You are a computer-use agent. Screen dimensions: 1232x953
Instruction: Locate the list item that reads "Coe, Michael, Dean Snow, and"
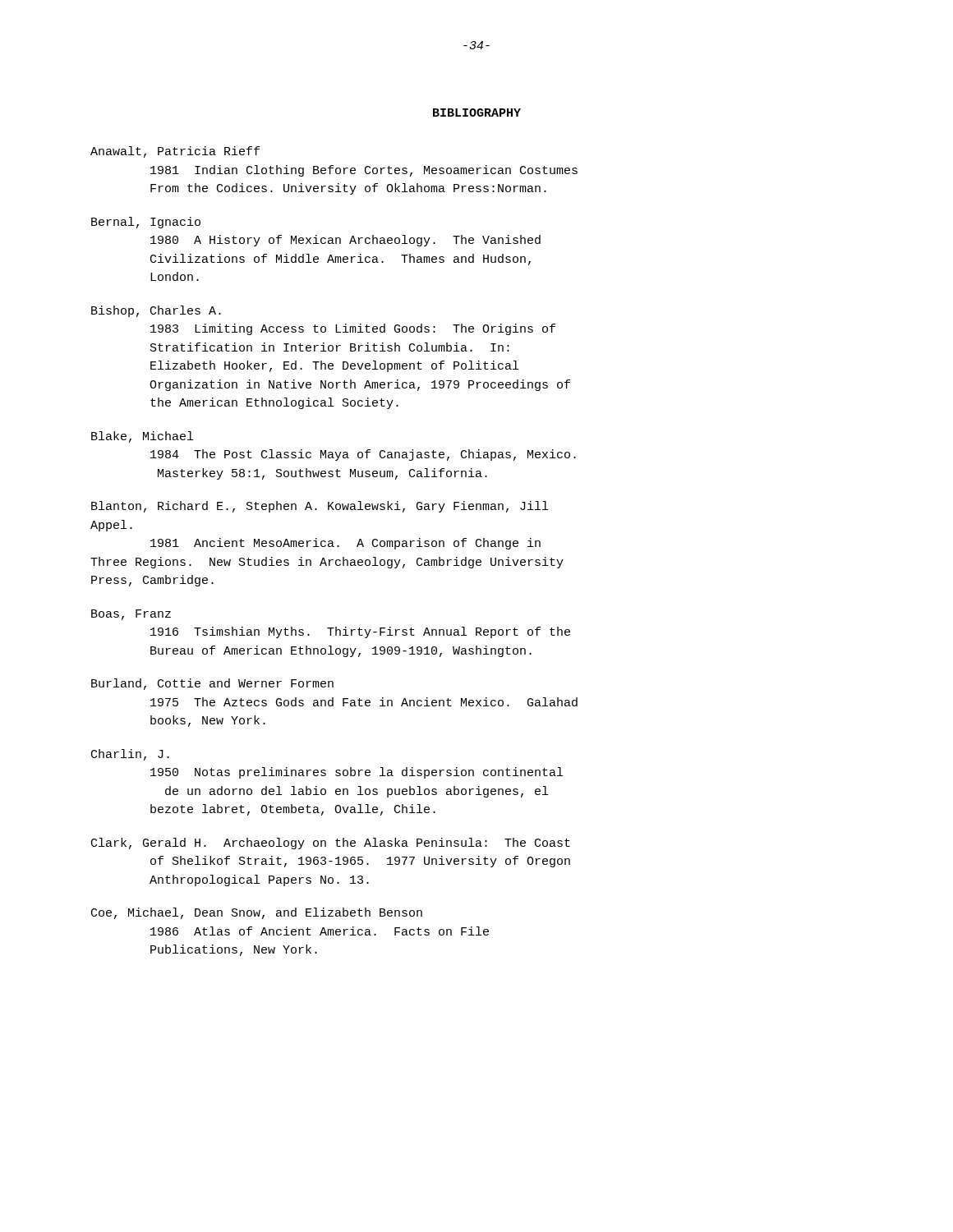[290, 932]
